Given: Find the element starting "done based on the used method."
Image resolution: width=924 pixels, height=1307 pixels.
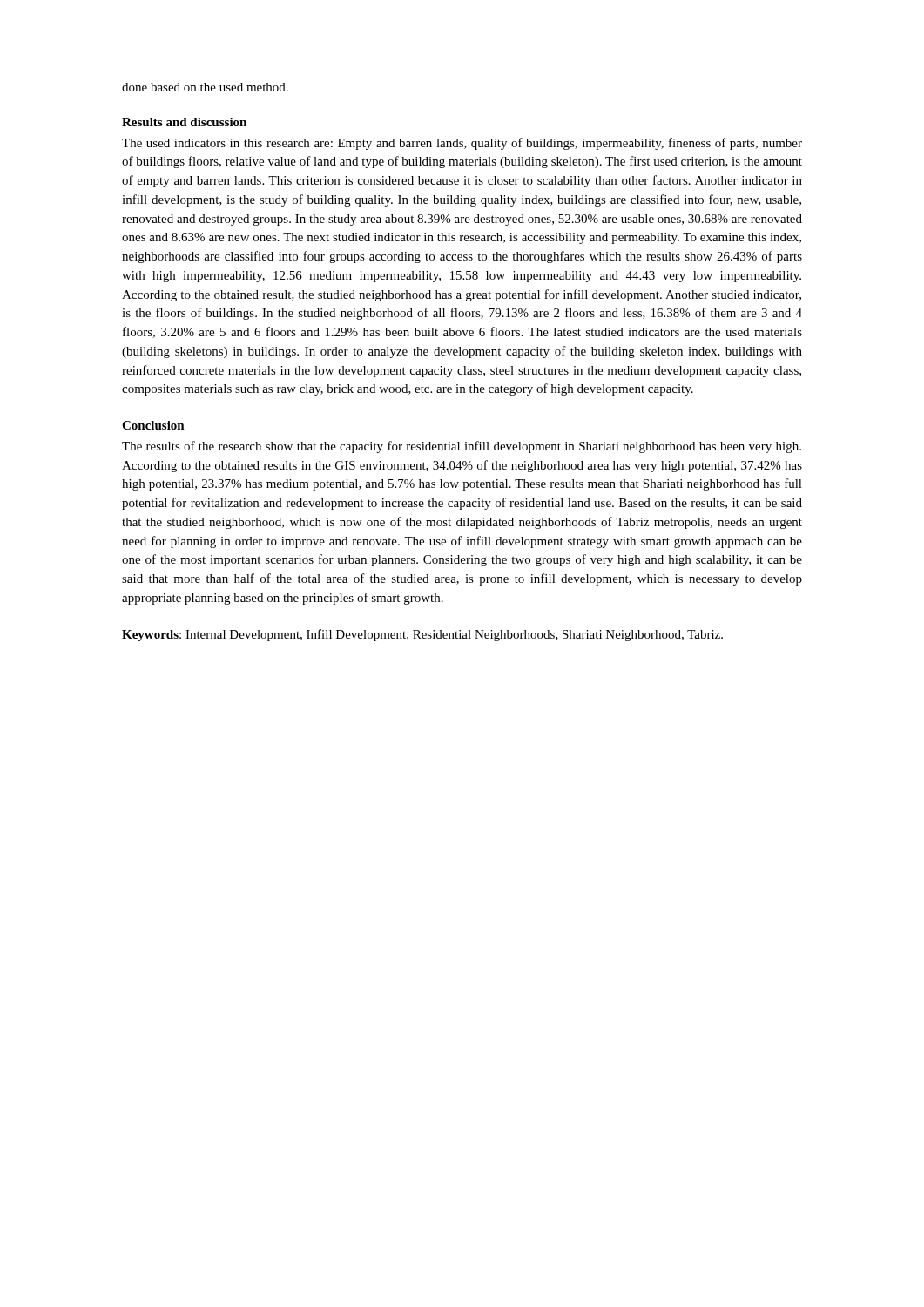Looking at the screenshot, I should [205, 87].
